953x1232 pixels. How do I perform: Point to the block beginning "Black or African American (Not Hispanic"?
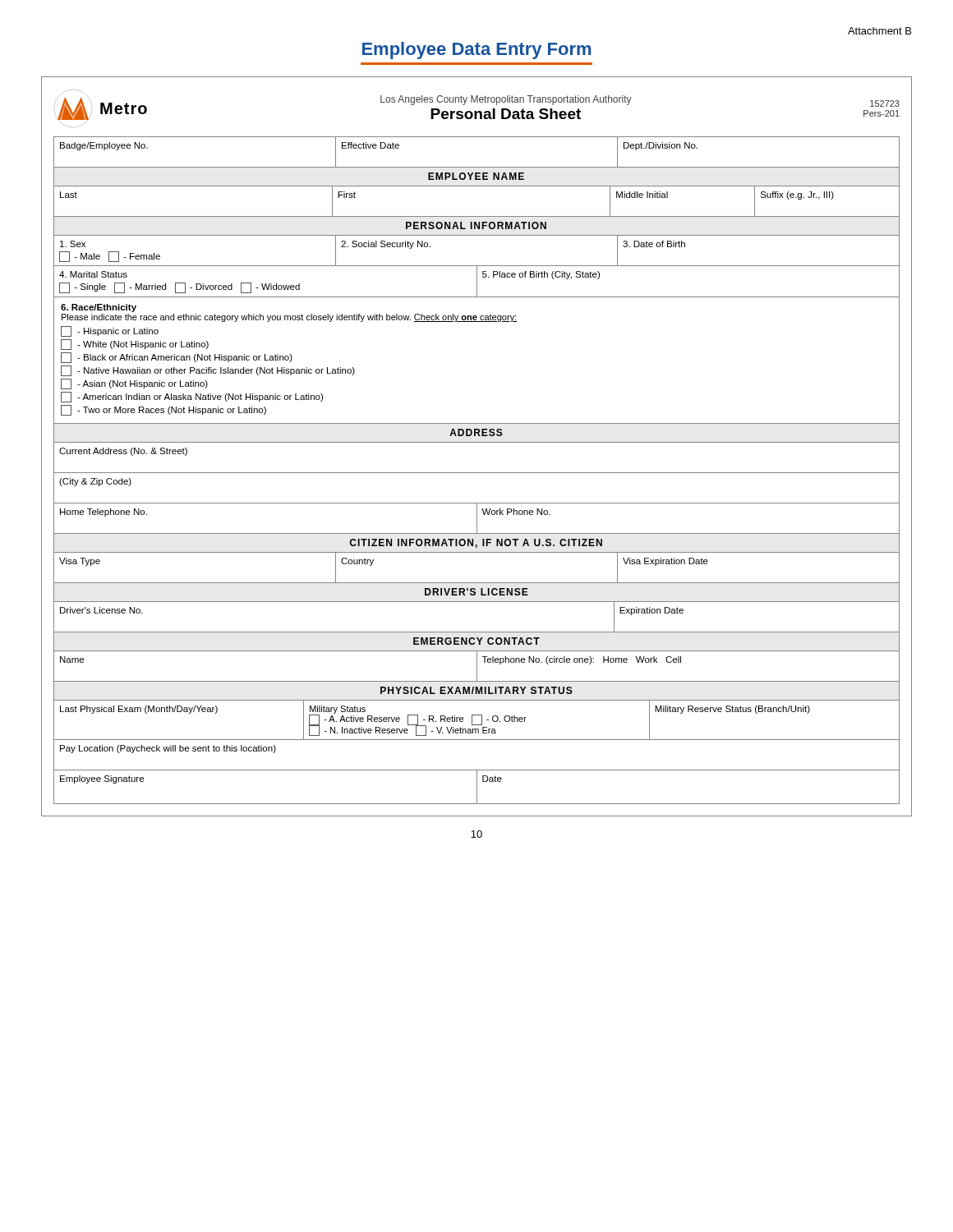pyautogui.click(x=177, y=358)
